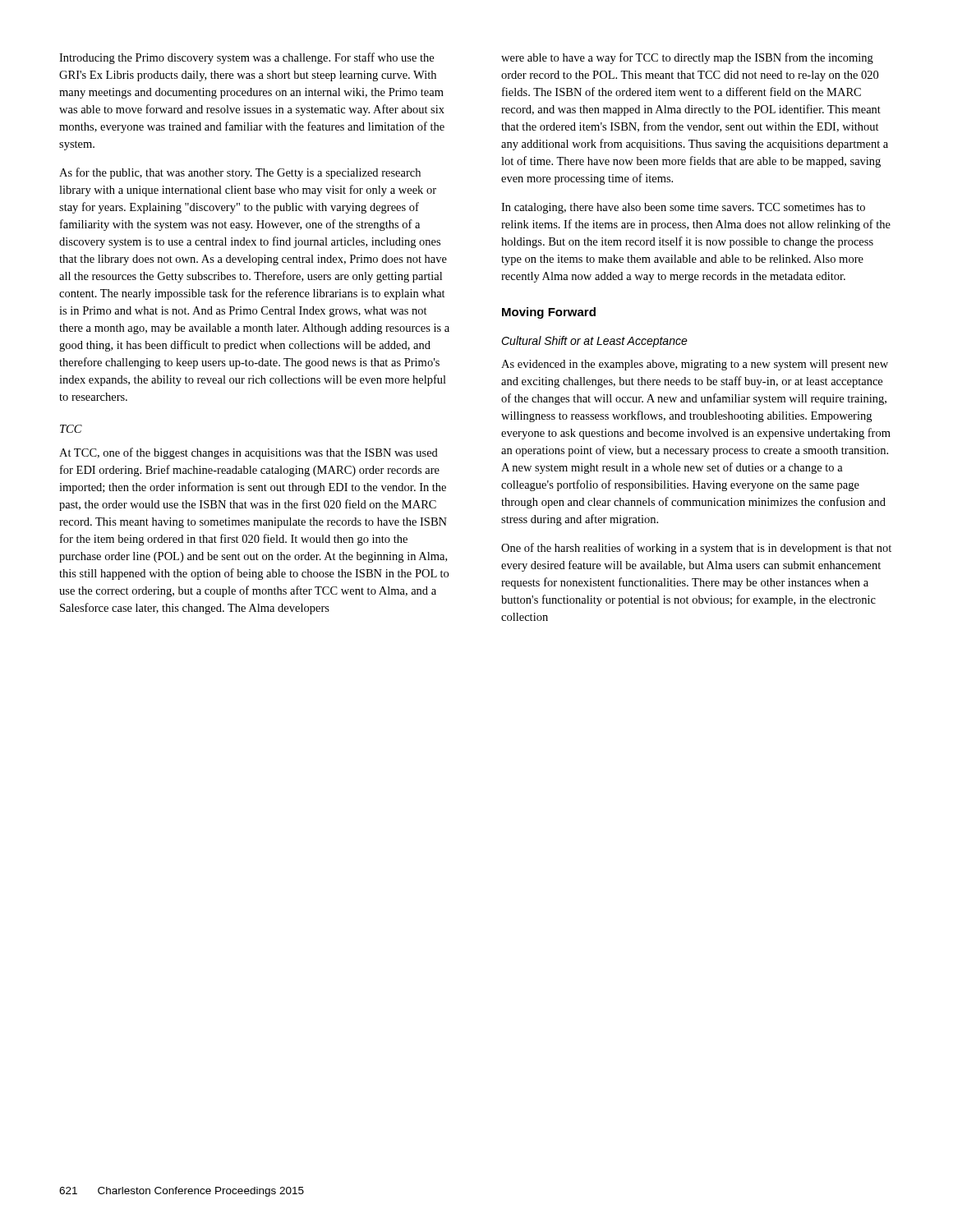Locate the element starting "Cultural Shift or at"

(x=698, y=341)
